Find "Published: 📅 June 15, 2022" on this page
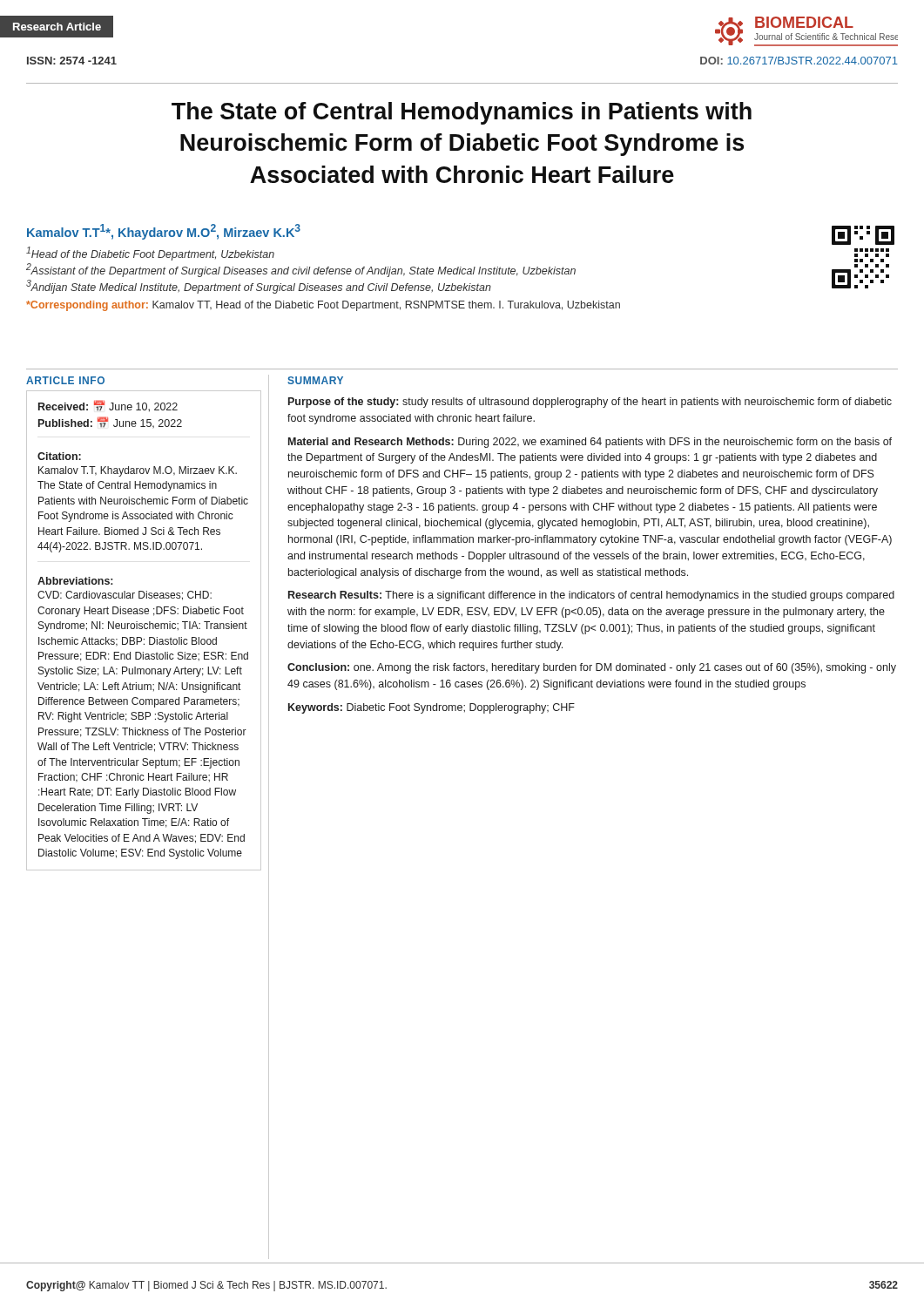The width and height of the screenshot is (924, 1307). pos(110,423)
